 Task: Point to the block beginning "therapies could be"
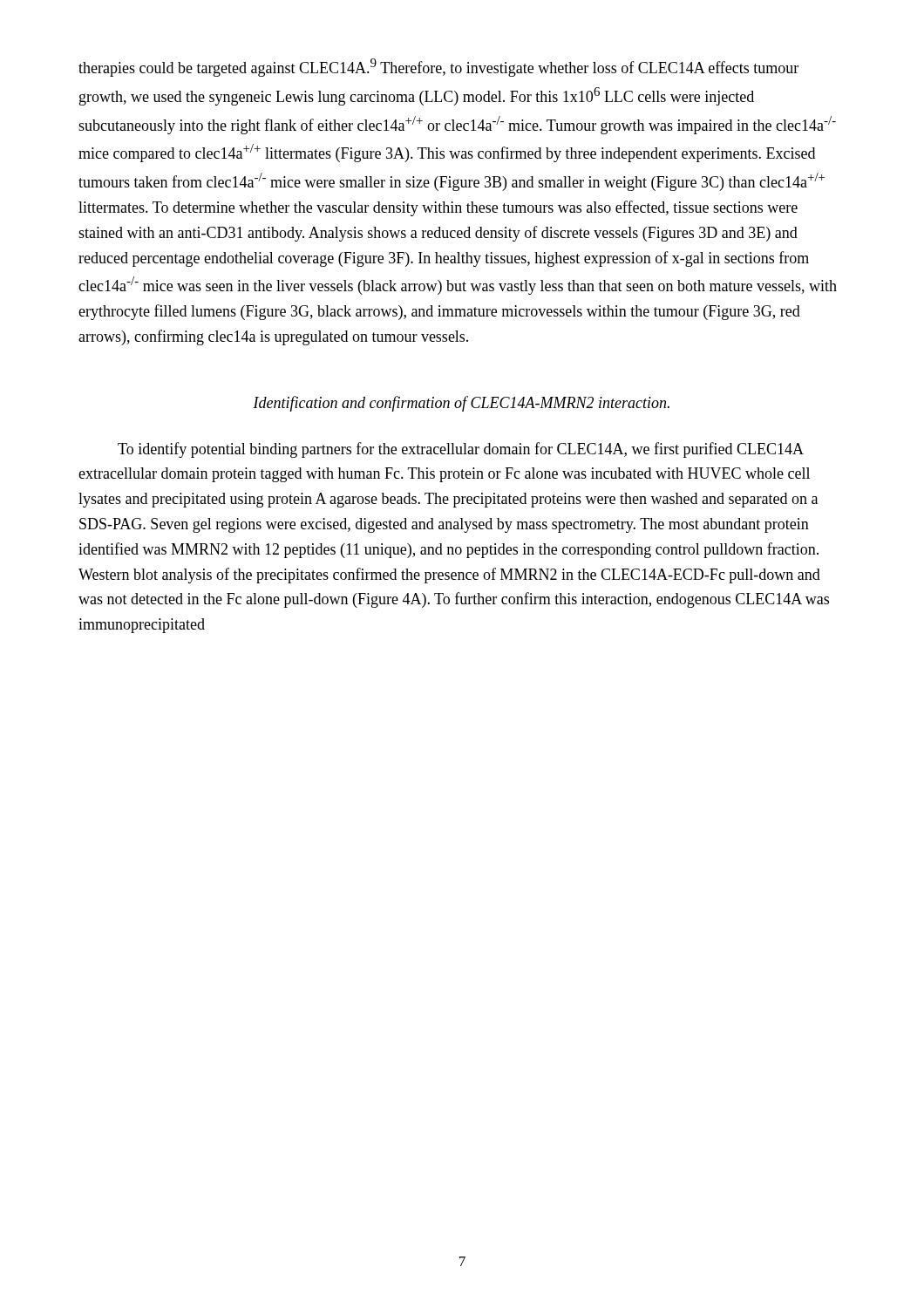click(x=458, y=201)
